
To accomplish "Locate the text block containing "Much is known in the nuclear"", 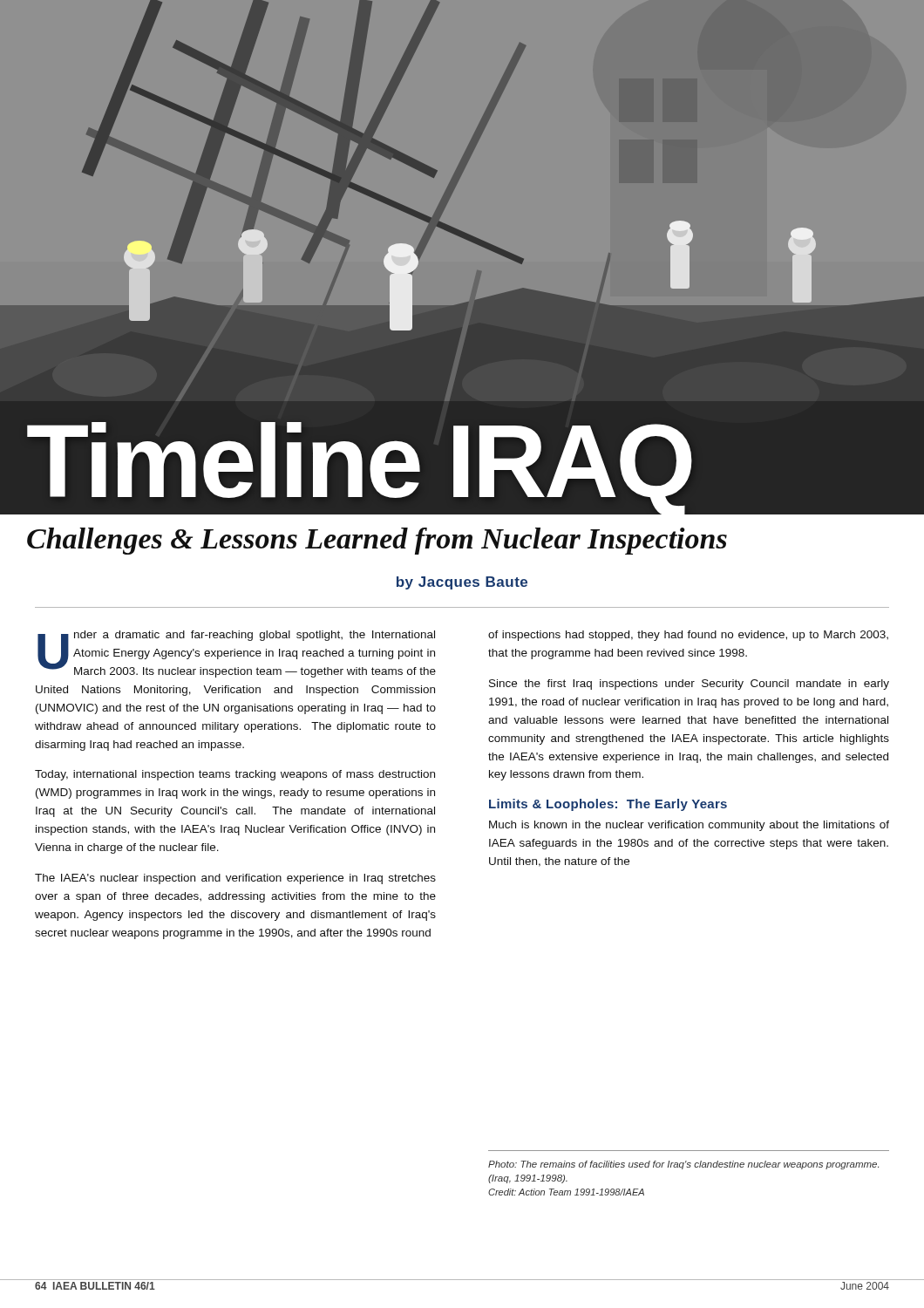I will pos(689,844).
